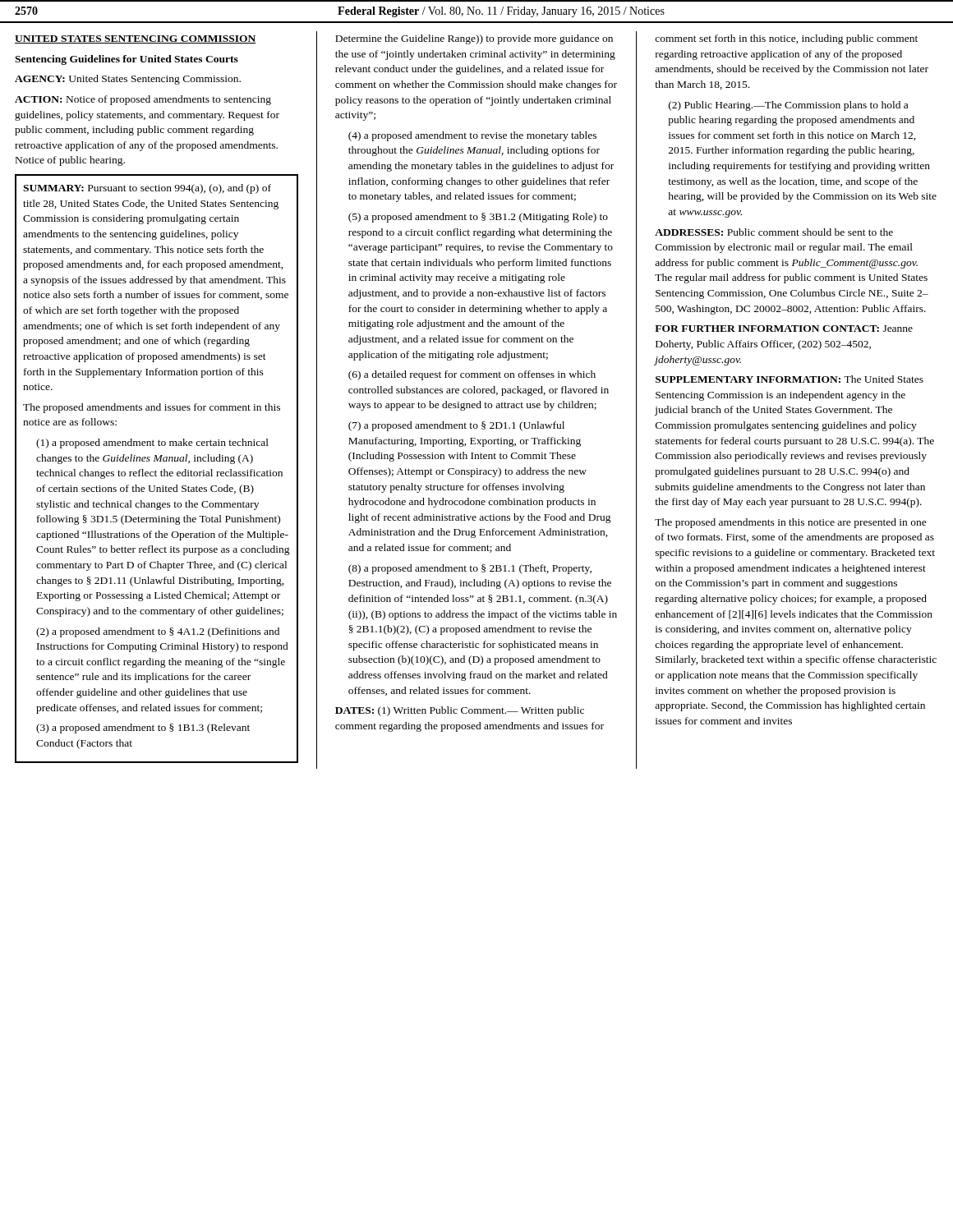Navigate to the text block starting "AGENCY: United States Sentencing Commission. ACTION: Notice of"
The height and width of the screenshot is (1232, 953).
(x=156, y=120)
